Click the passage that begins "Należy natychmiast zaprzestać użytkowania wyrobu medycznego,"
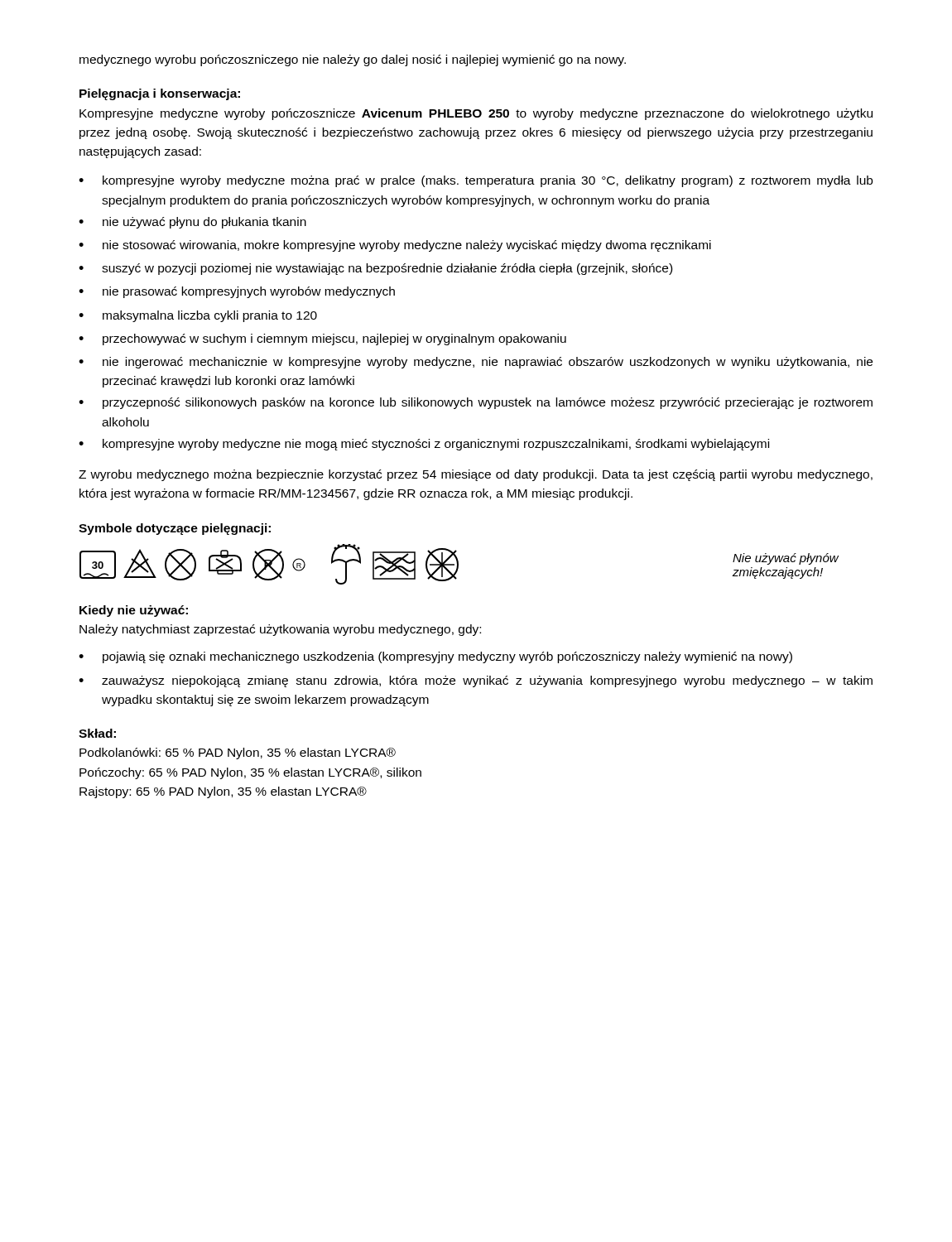The image size is (952, 1242). coord(280,629)
